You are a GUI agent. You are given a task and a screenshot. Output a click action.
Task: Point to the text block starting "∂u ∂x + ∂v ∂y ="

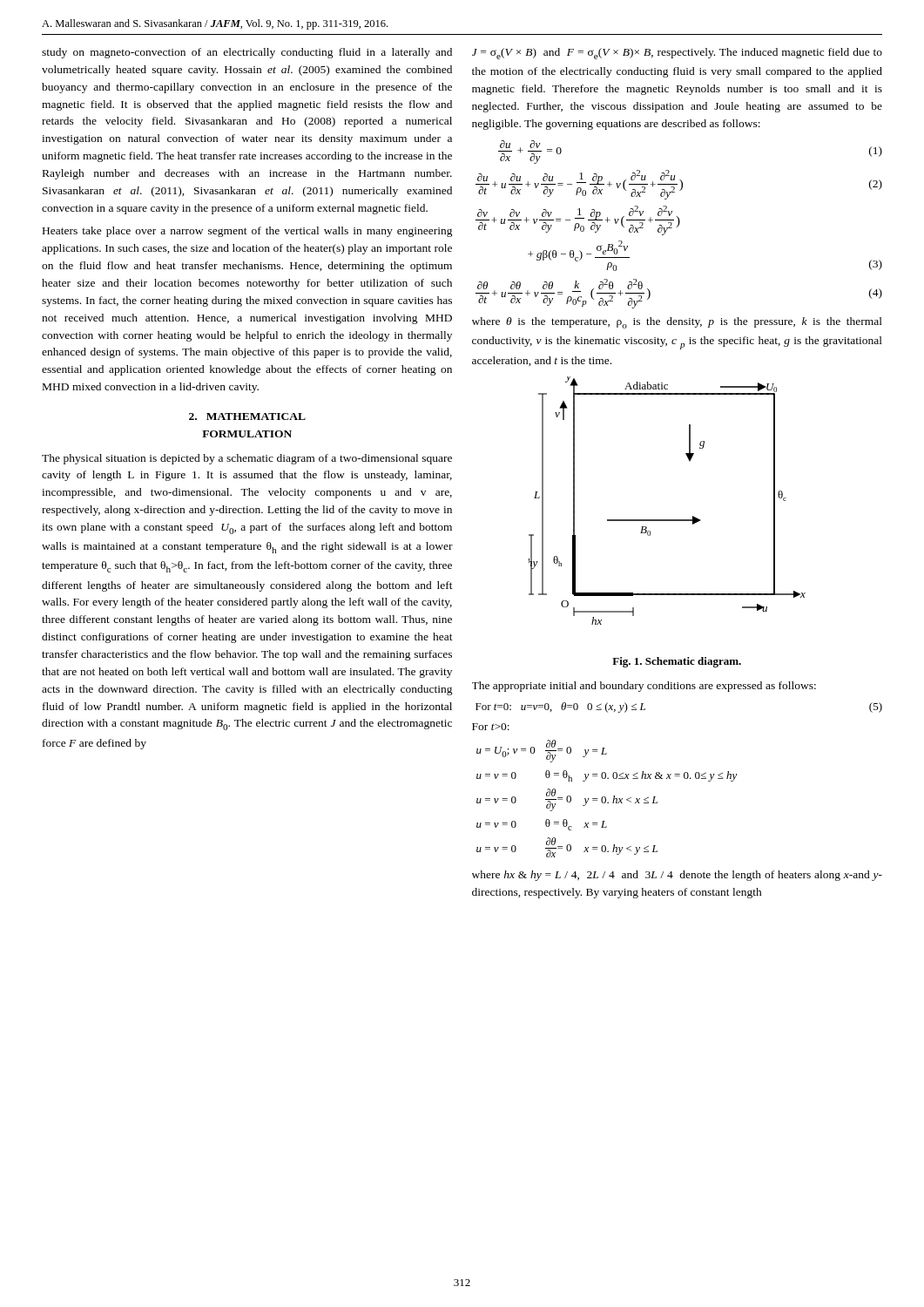pyautogui.click(x=534, y=151)
